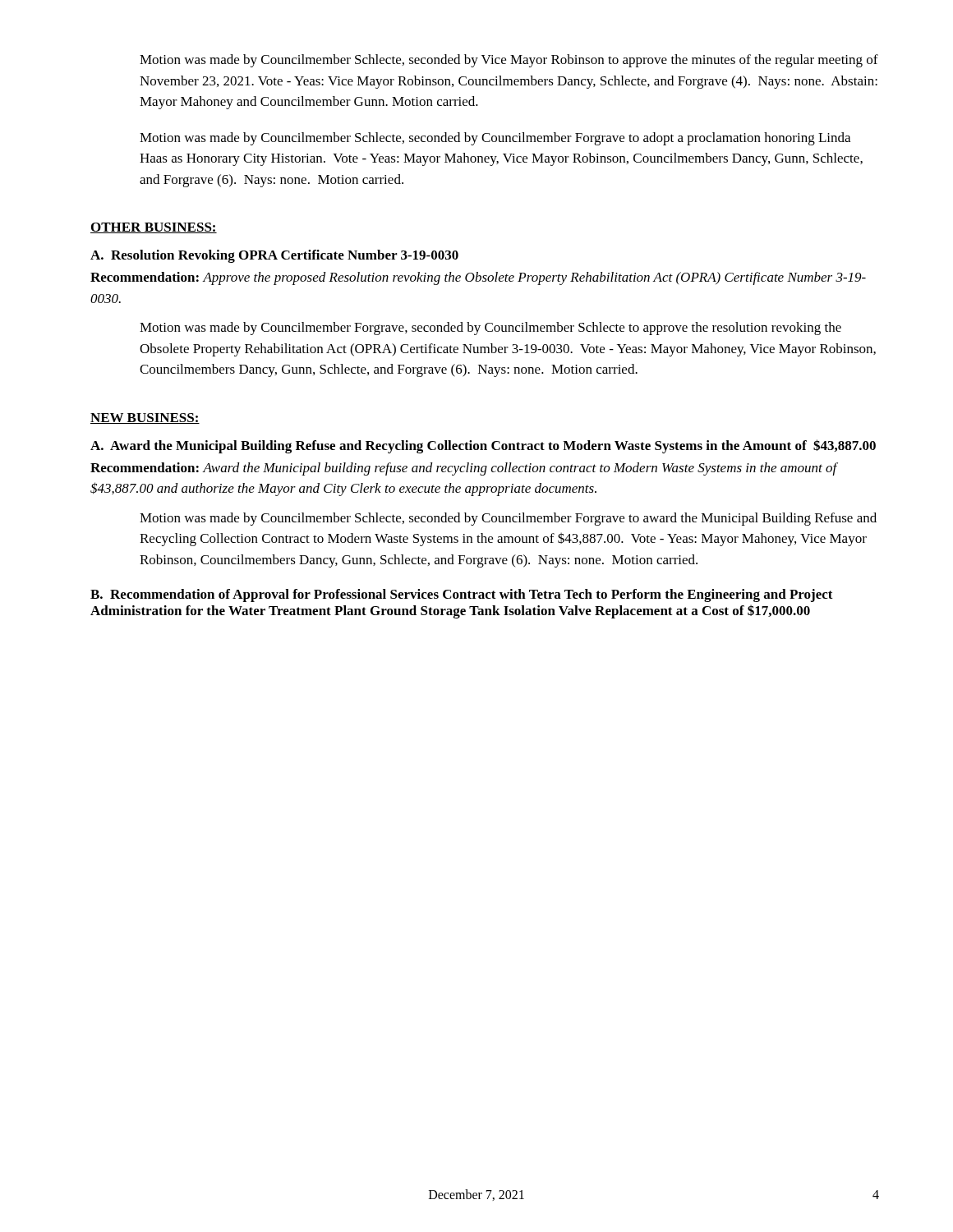The width and height of the screenshot is (953, 1232).
Task: Point to "NEW BUSINESS:"
Action: (x=145, y=417)
